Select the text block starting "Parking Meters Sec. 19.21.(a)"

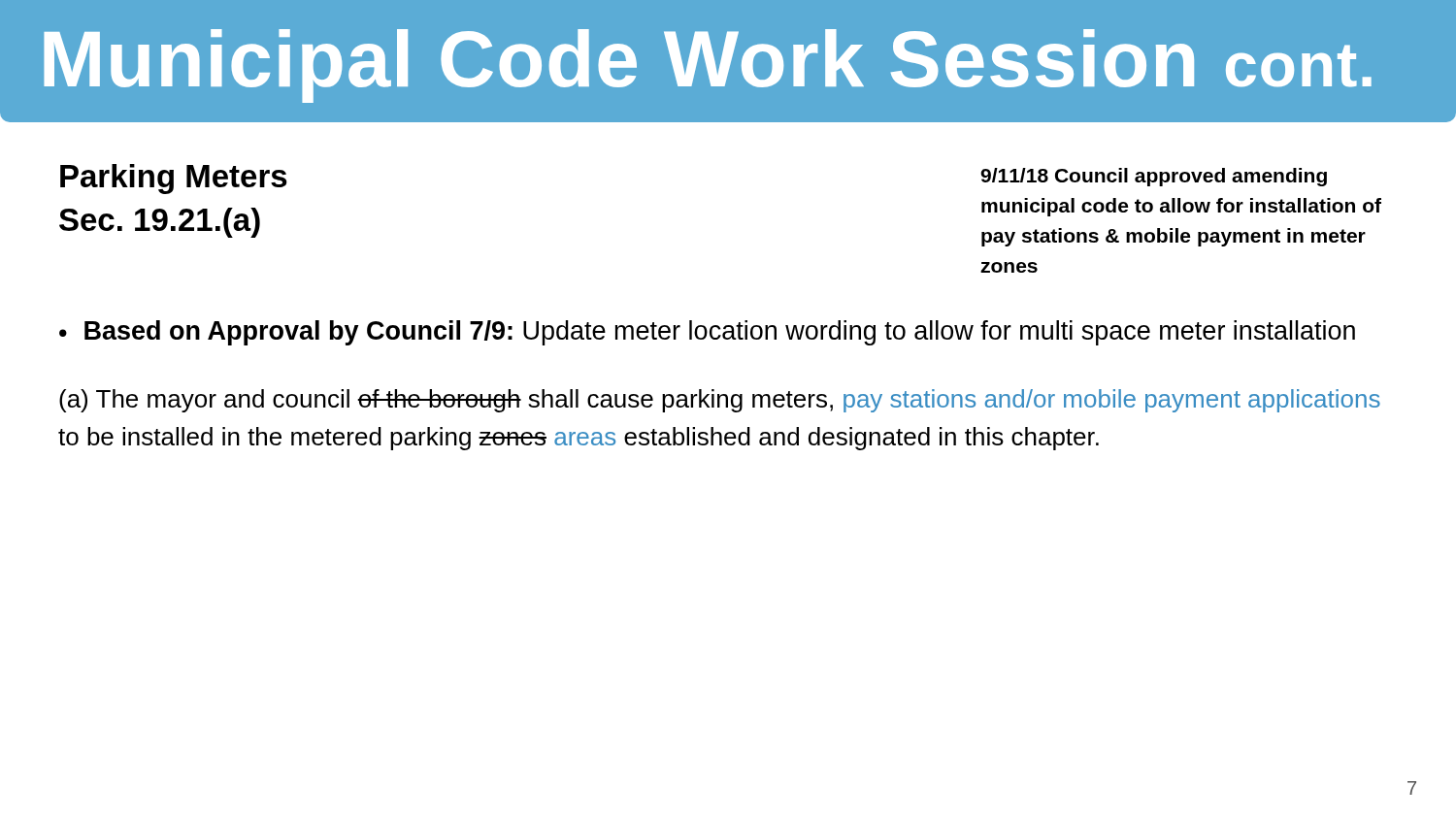coord(173,199)
